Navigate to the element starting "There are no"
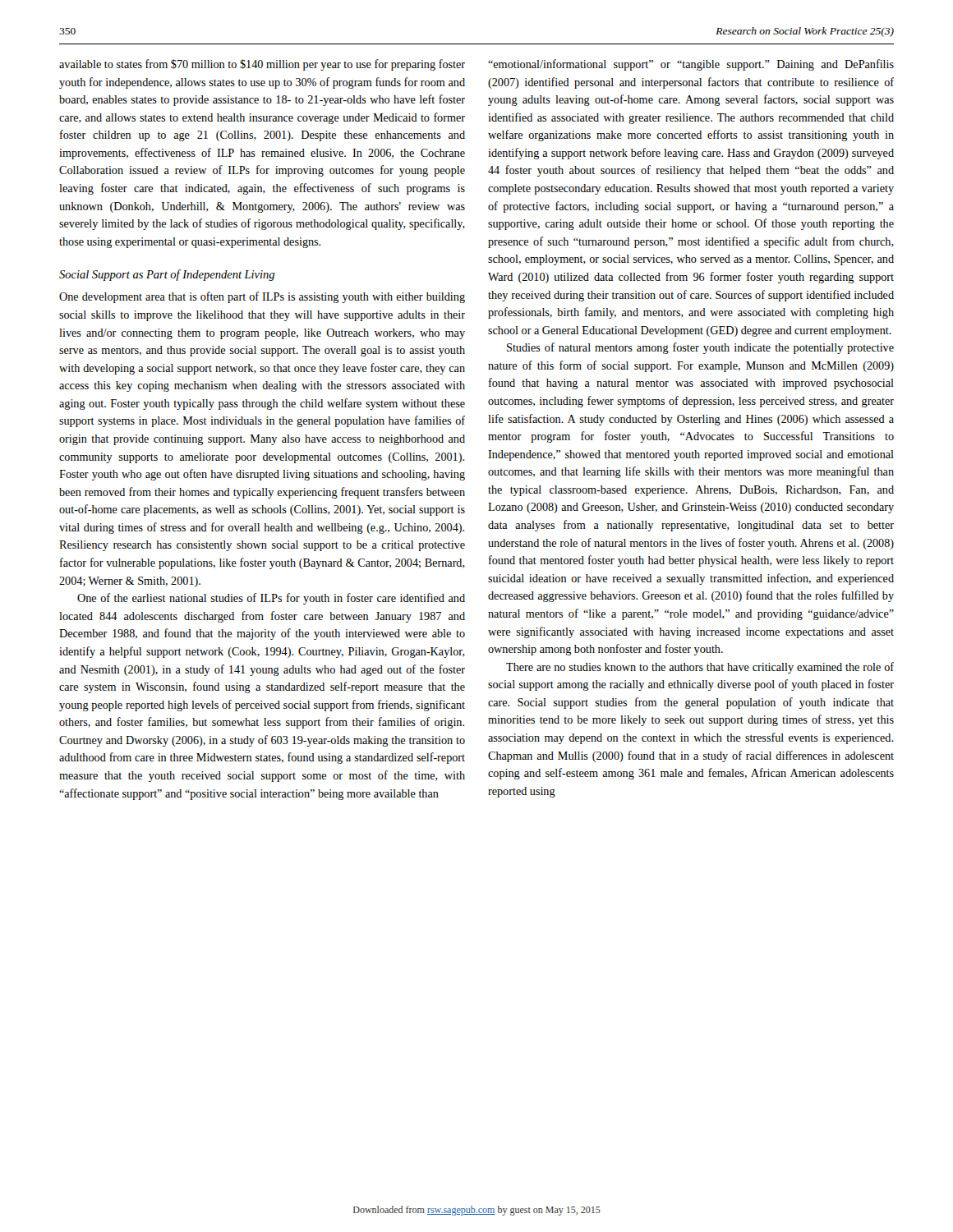This screenshot has width=953, height=1232. click(691, 729)
